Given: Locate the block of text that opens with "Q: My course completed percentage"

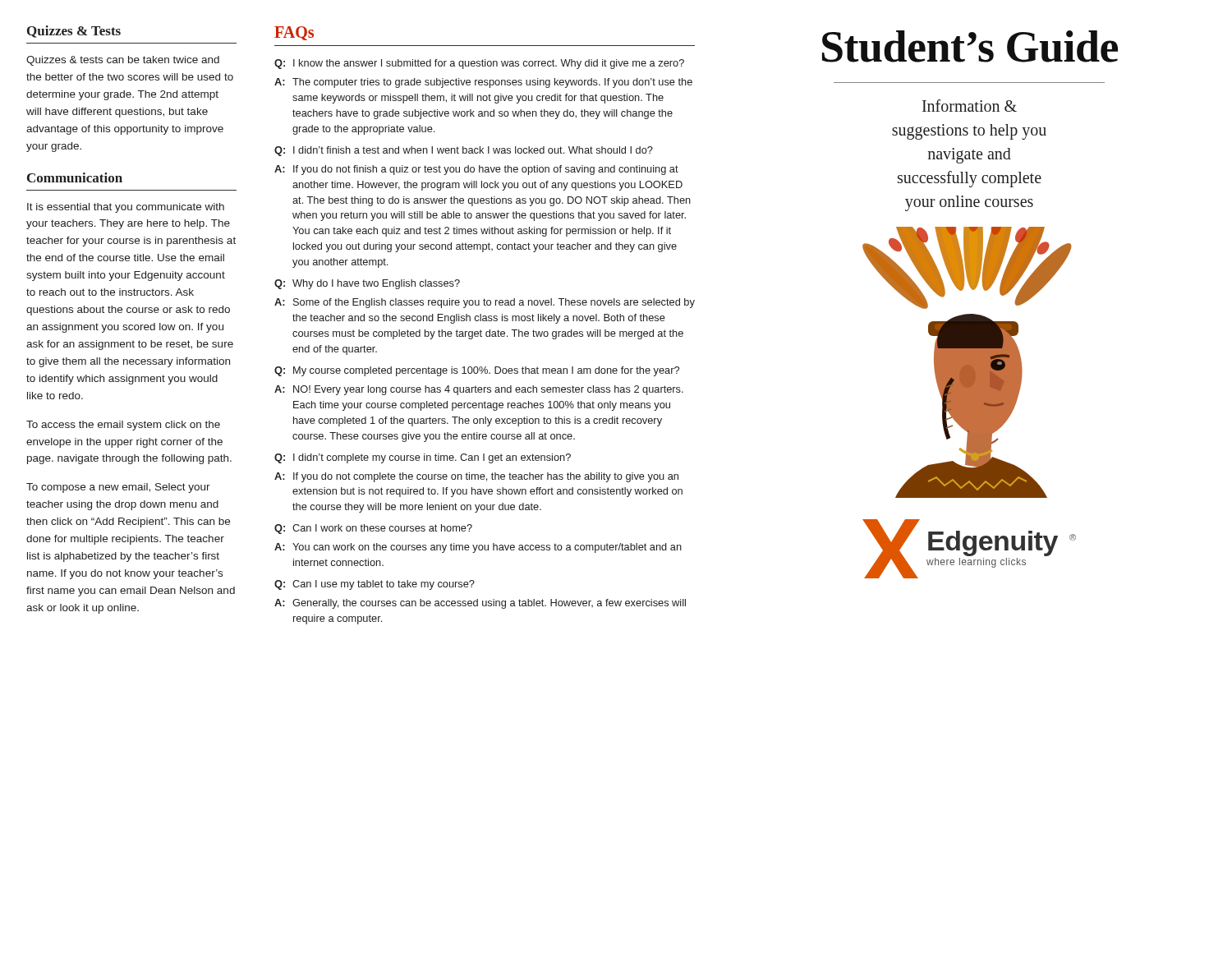Looking at the screenshot, I should tap(485, 371).
